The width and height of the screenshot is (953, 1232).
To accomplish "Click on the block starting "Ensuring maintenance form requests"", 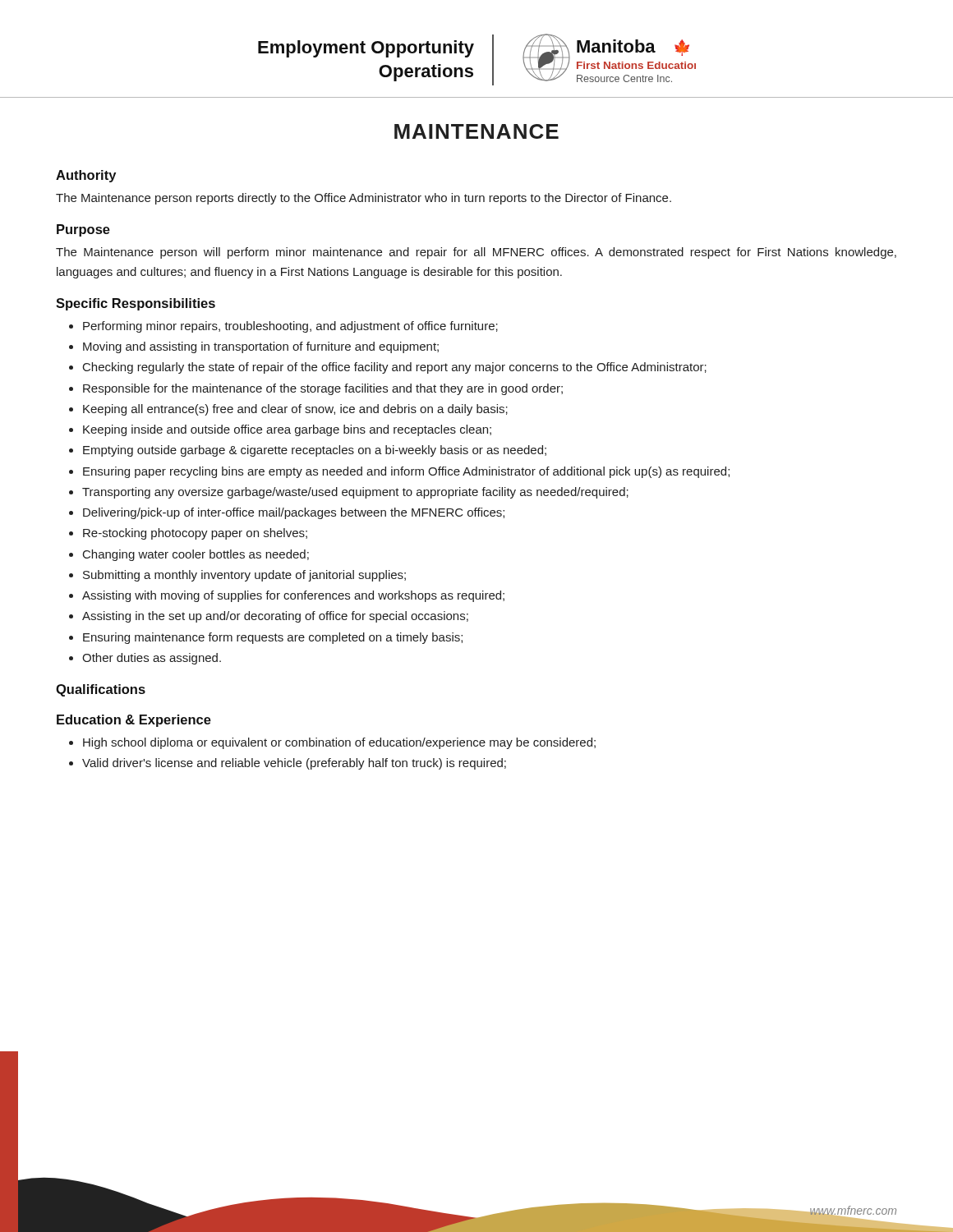I will pyautogui.click(x=273, y=637).
